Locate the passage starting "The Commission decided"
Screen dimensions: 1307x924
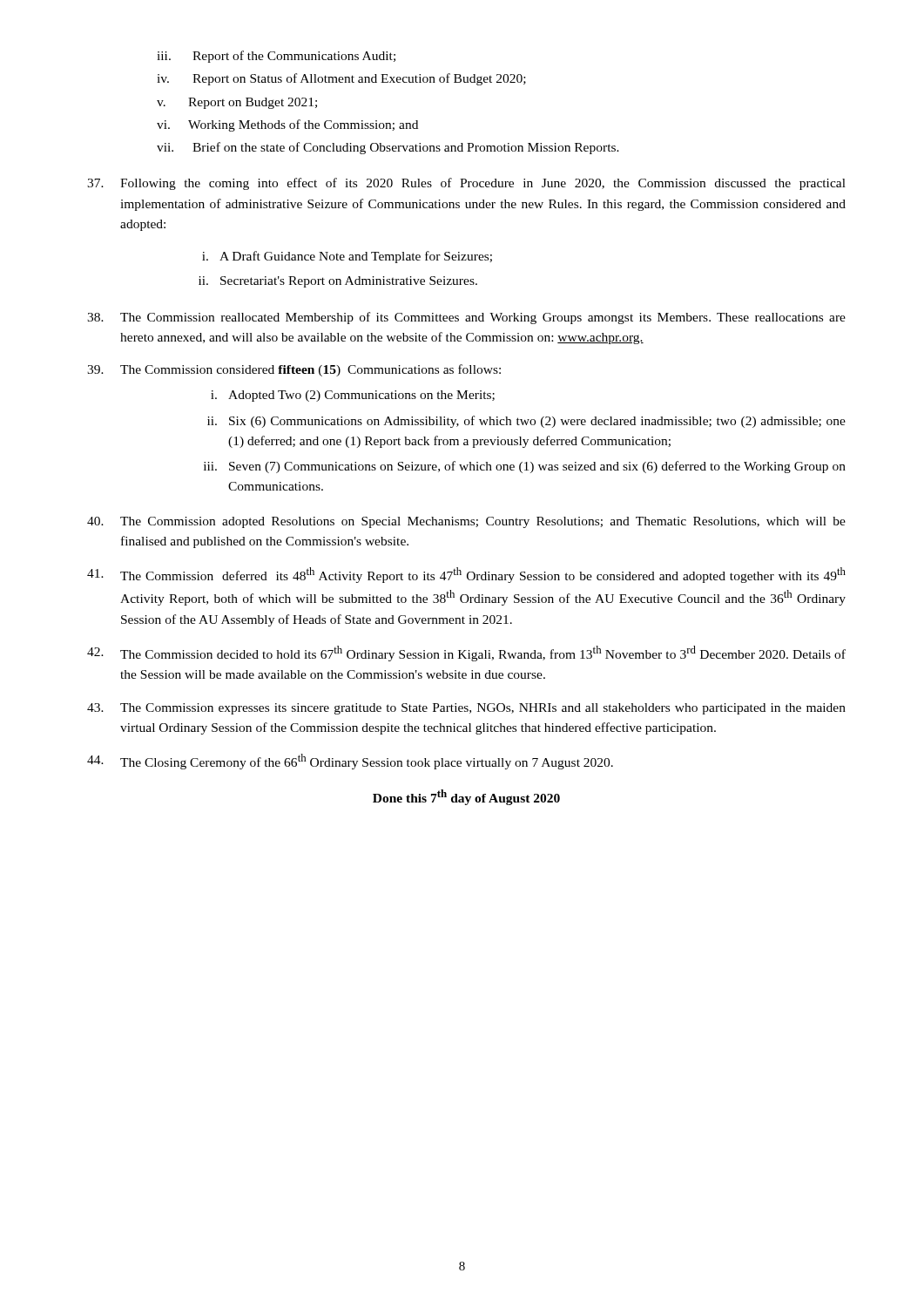coord(466,663)
